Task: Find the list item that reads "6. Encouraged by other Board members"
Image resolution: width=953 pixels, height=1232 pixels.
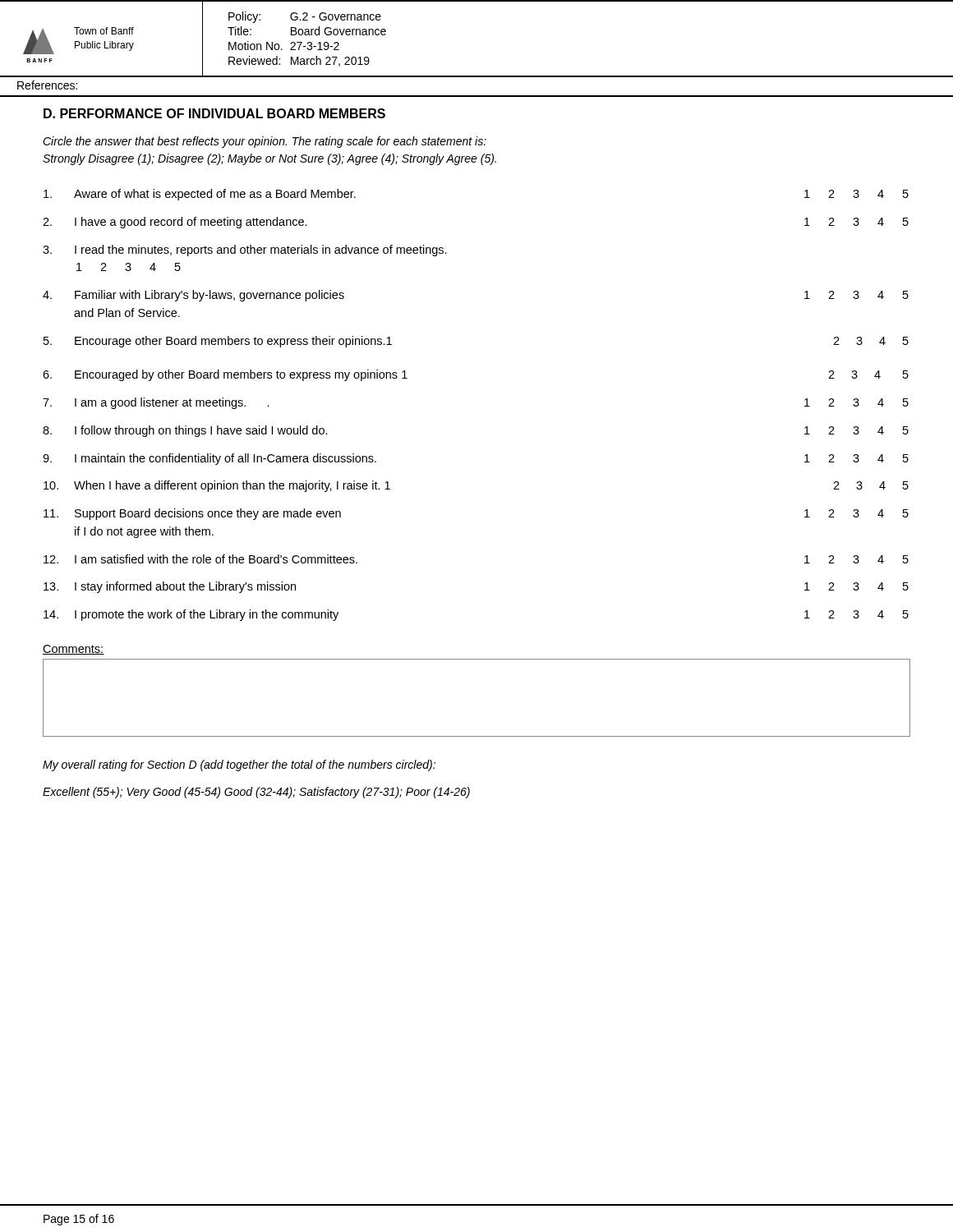Action: (x=244, y=375)
